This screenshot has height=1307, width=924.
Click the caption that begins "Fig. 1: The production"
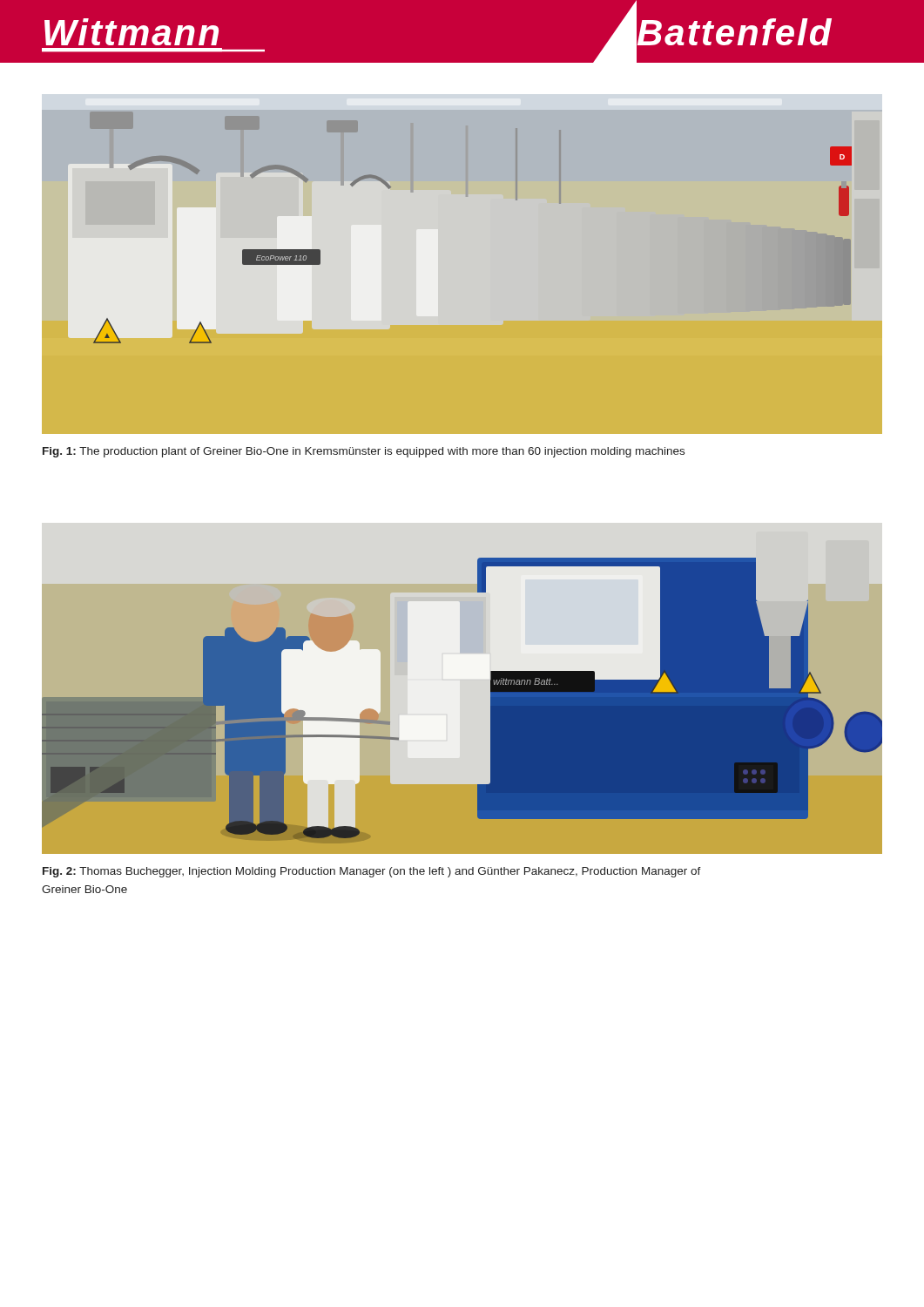(364, 451)
